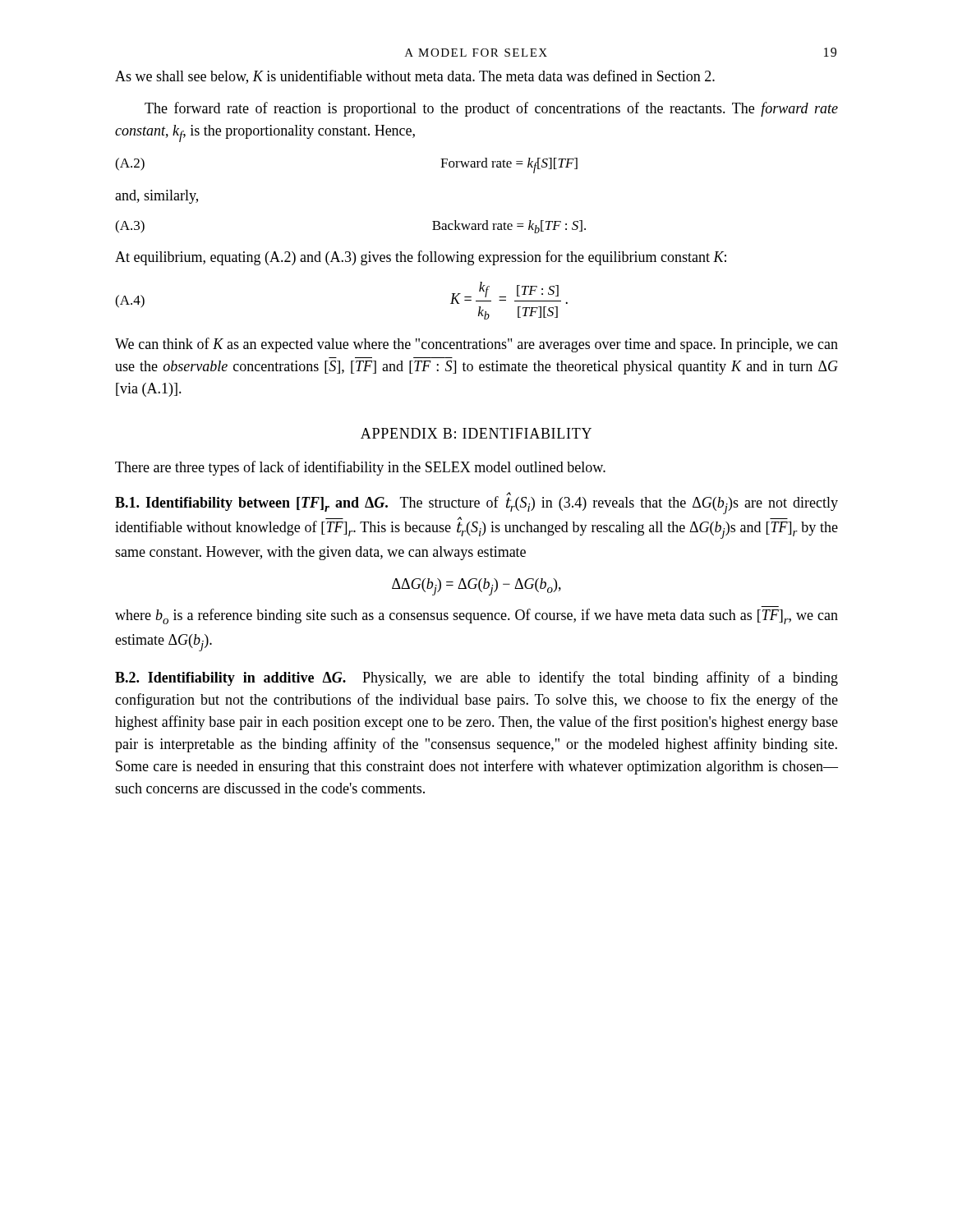Click on the text block that reads "As we shall see"
The image size is (953, 1232).
click(476, 77)
